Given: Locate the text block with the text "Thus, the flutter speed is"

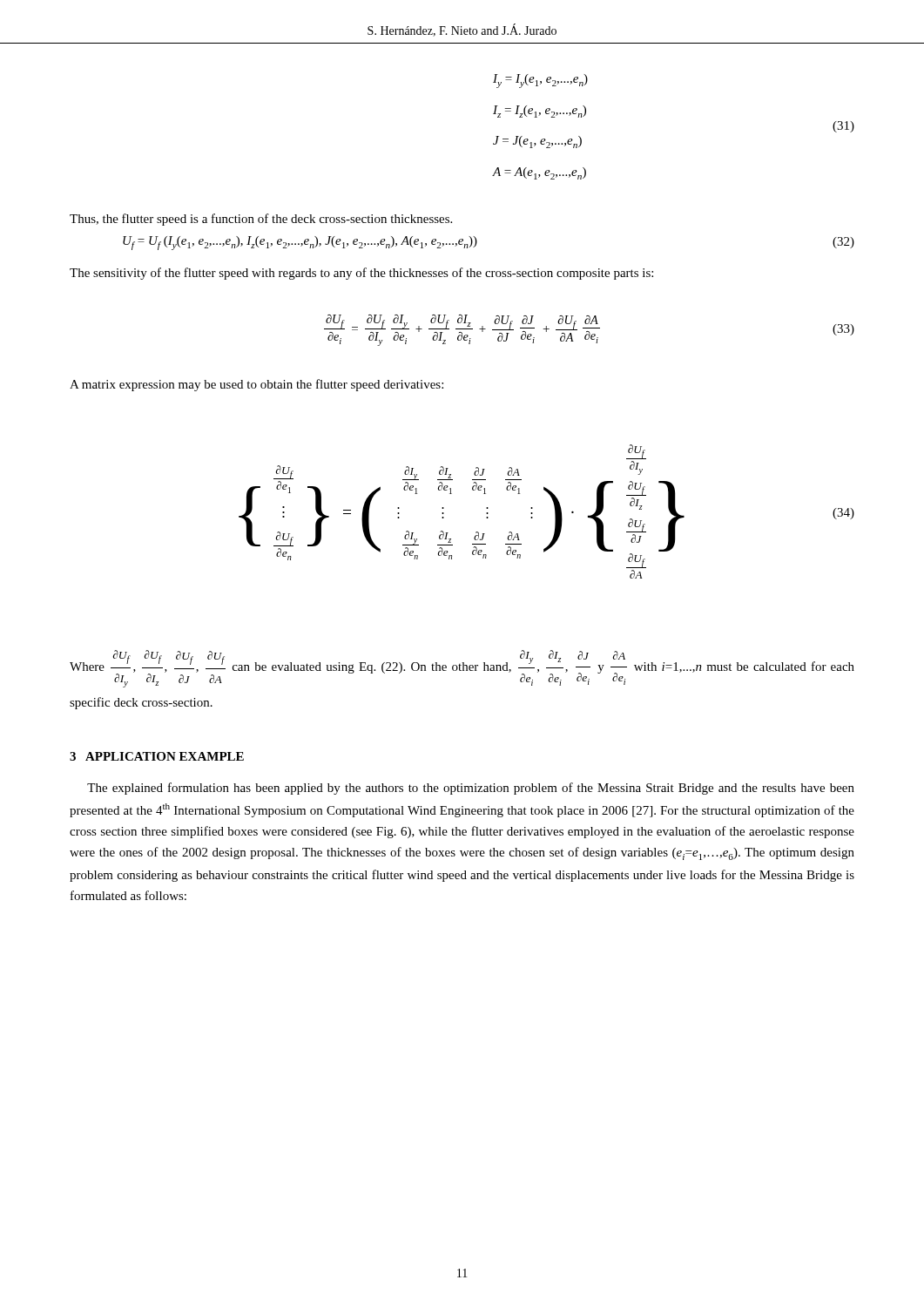Looking at the screenshot, I should pyautogui.click(x=261, y=219).
